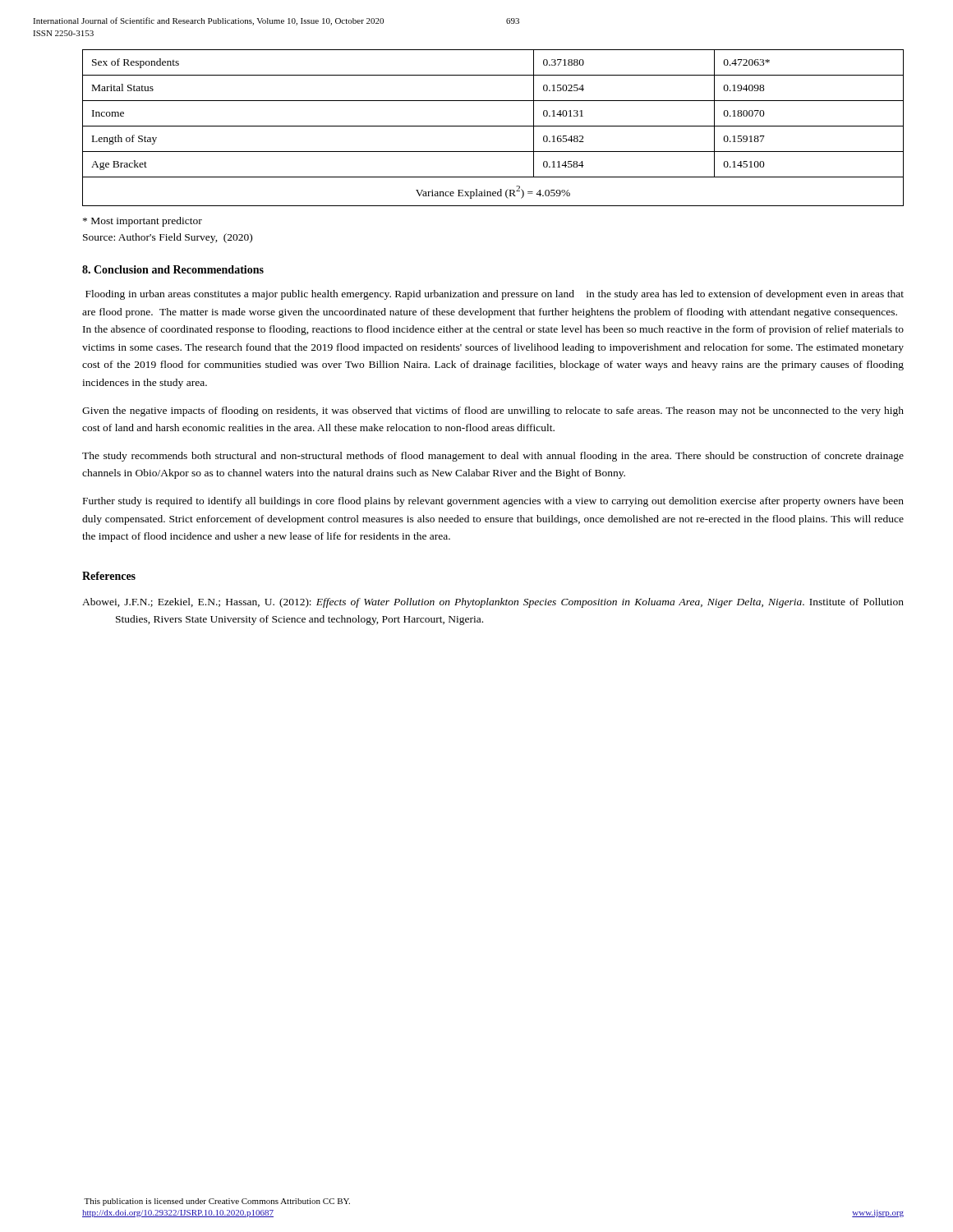Select the passage starting "Flooding in urban areas constitutes"
This screenshot has height=1232, width=953.
tap(493, 338)
